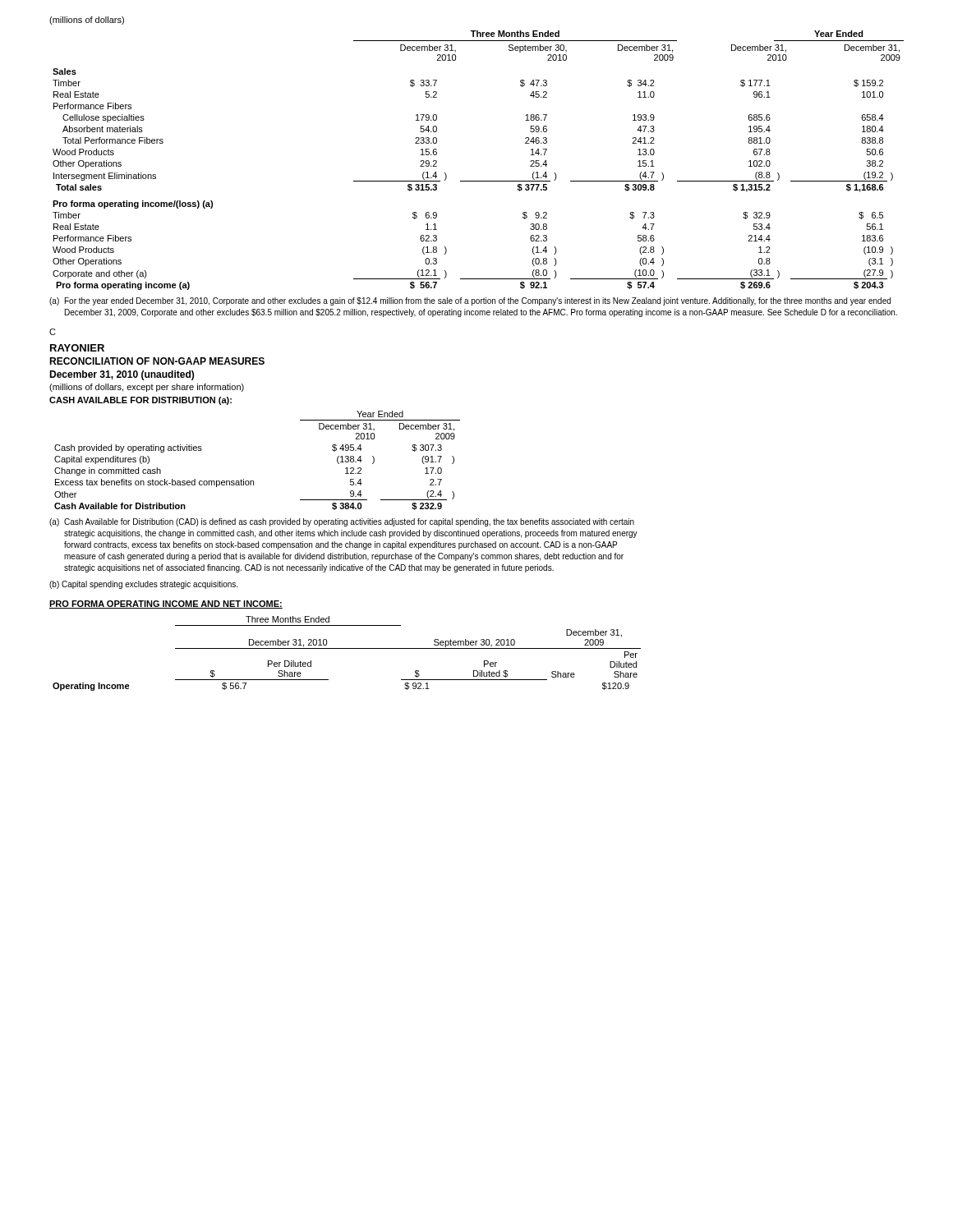Find "(b) Capital spending excludes strategic acquisitions." on this page

click(x=144, y=584)
